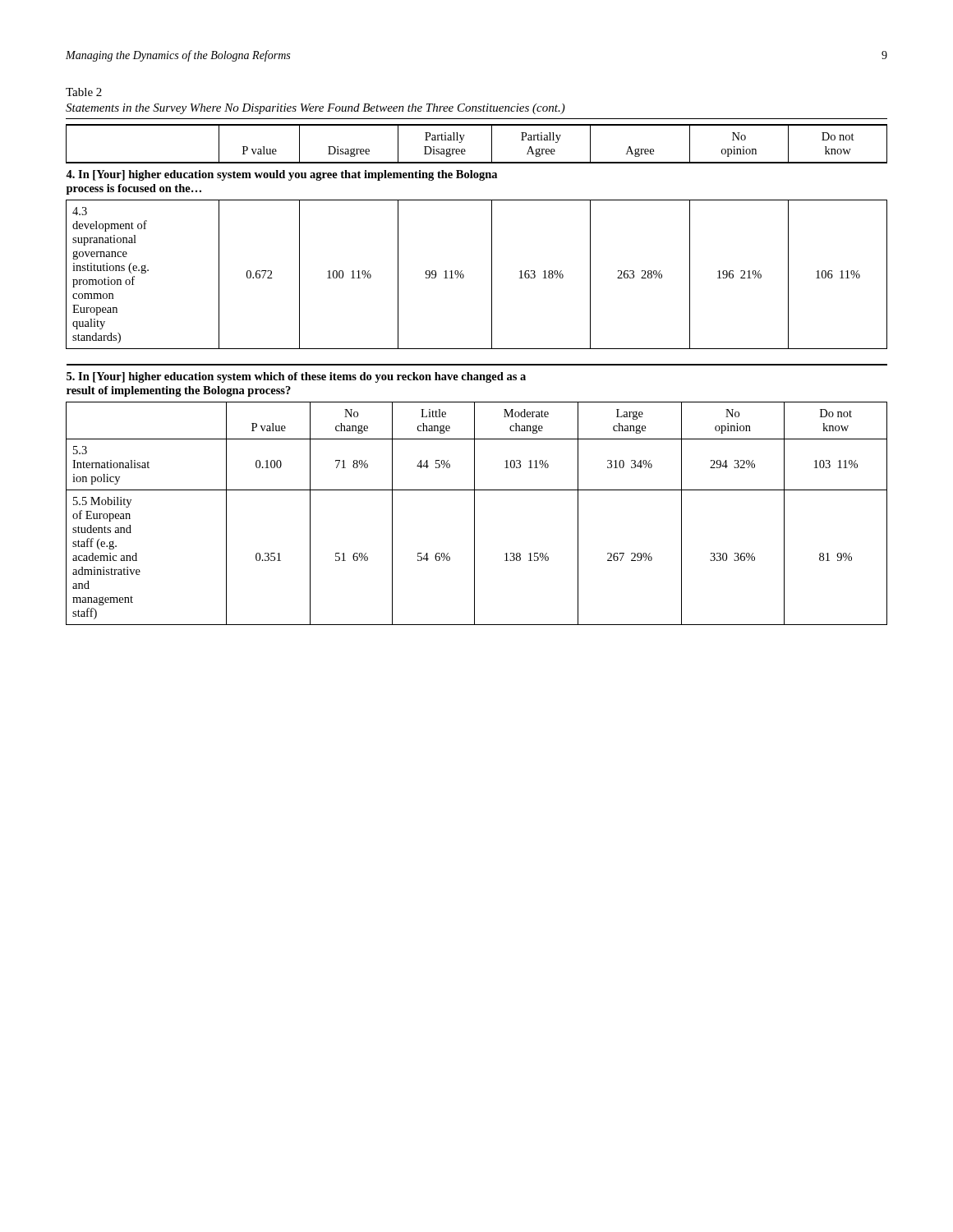Find the table that mentions "330 36%"

click(x=476, y=494)
